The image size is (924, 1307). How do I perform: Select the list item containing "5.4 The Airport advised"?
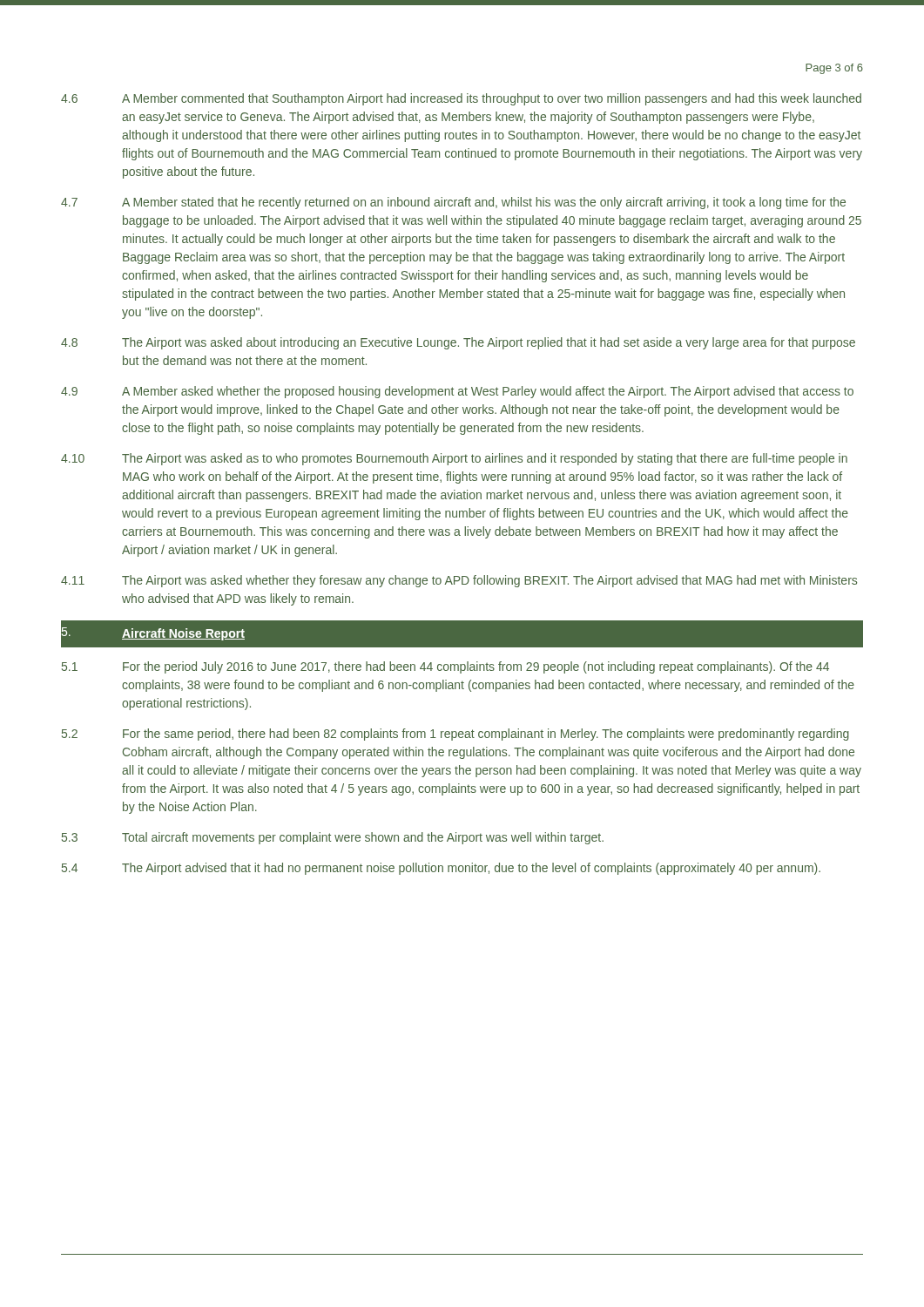point(462,868)
